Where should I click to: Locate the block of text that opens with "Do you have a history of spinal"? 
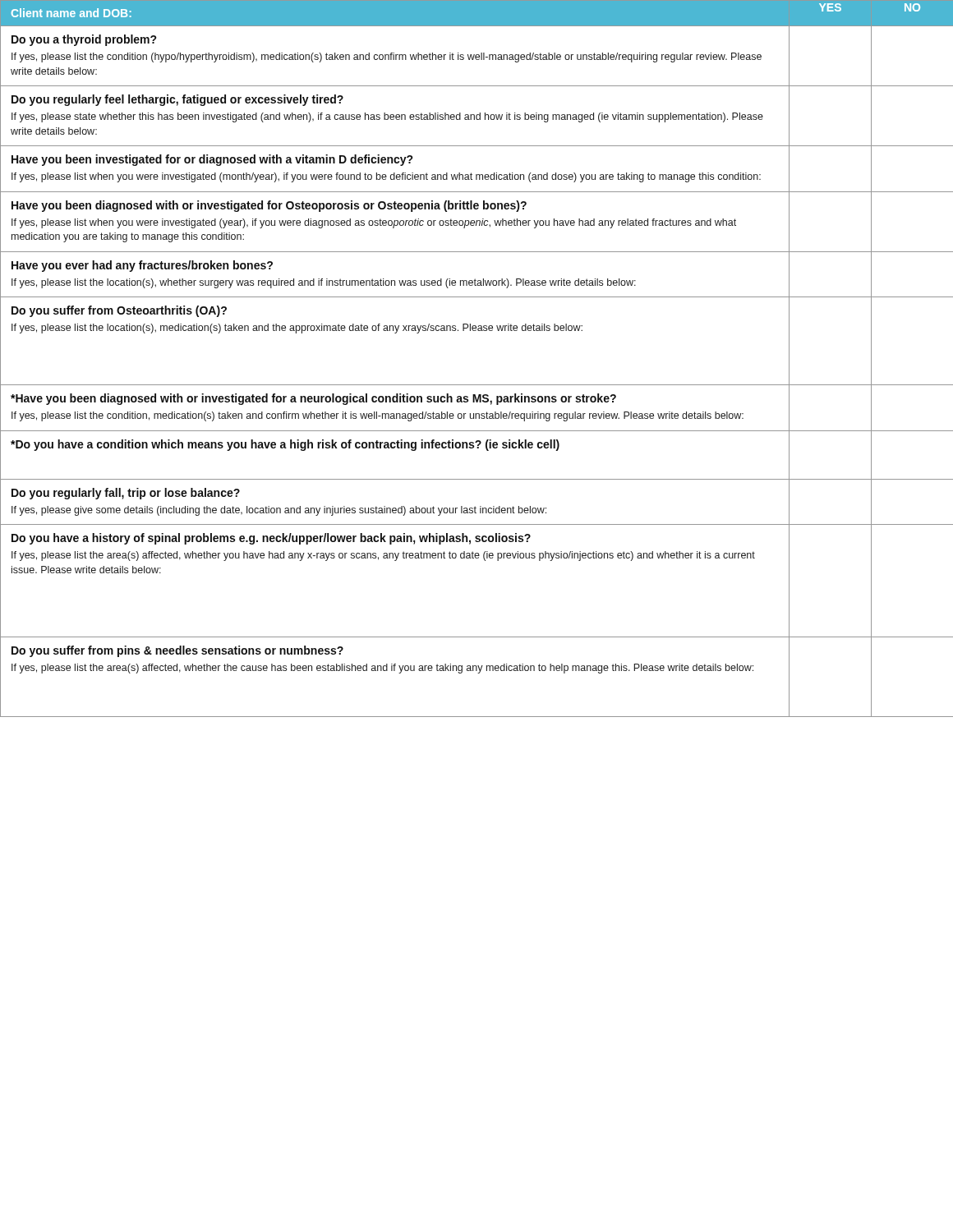[395, 554]
